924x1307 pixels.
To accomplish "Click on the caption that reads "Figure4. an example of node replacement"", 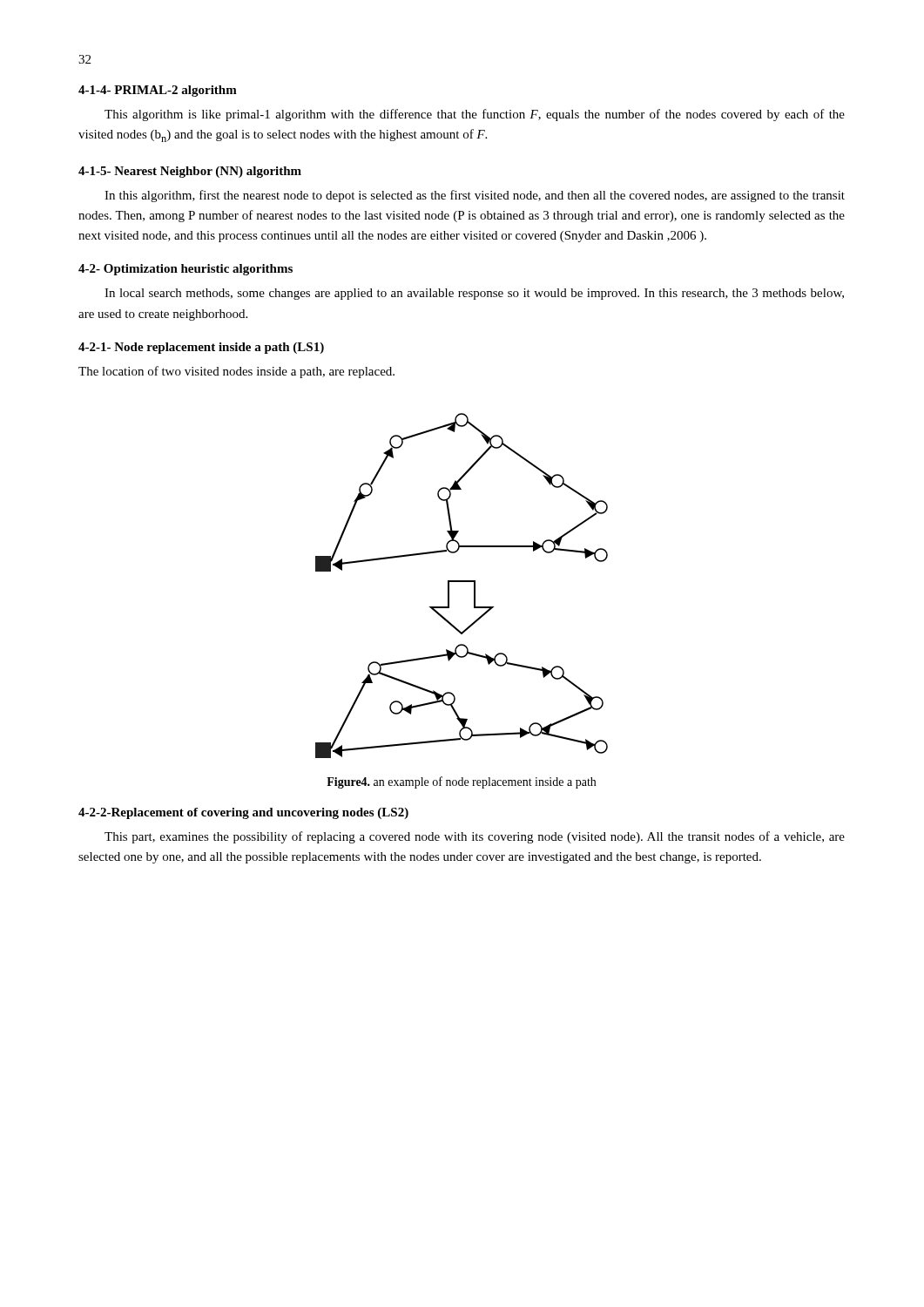I will click(x=462, y=782).
